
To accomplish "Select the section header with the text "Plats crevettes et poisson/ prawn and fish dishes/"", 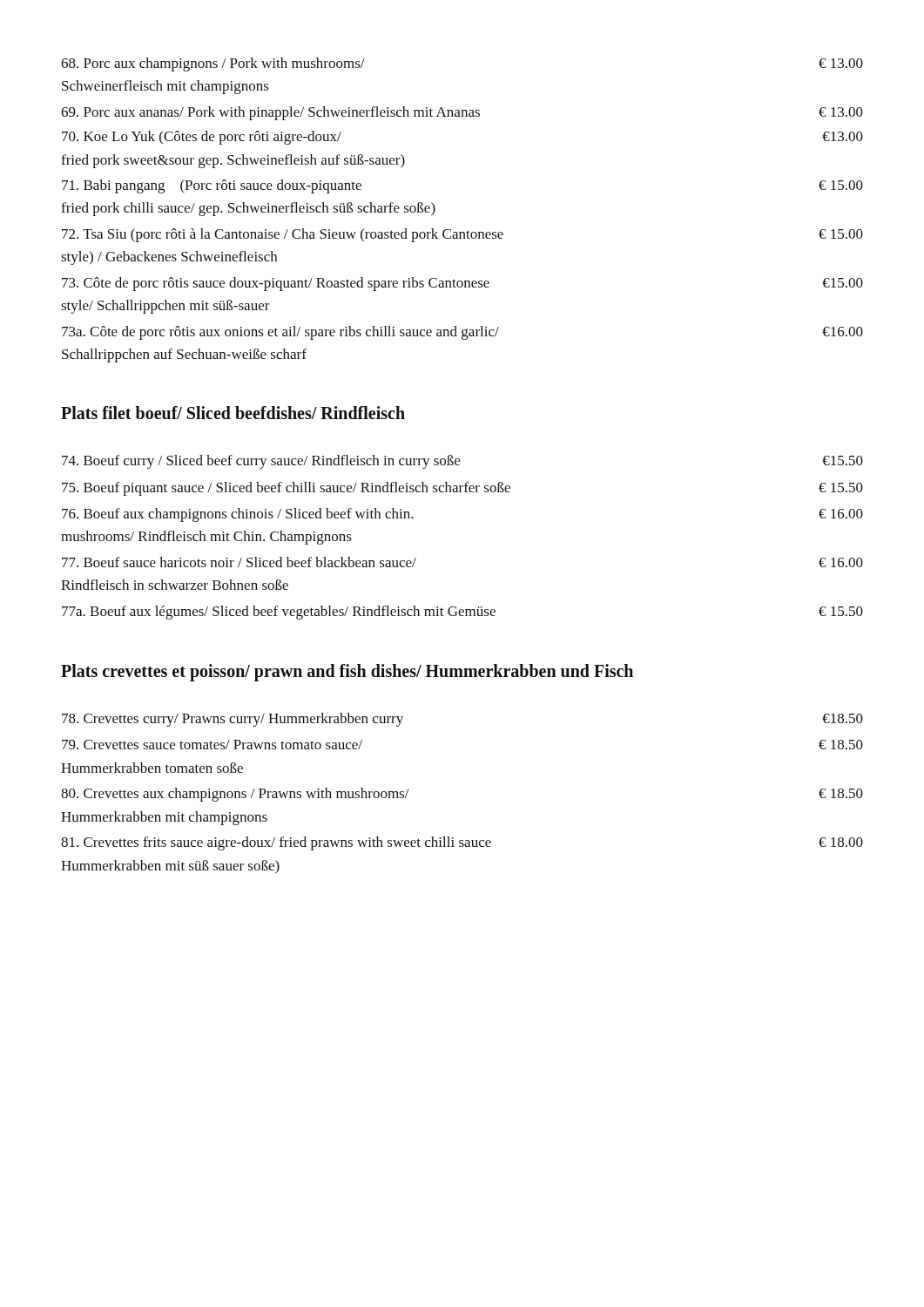I will click(347, 671).
